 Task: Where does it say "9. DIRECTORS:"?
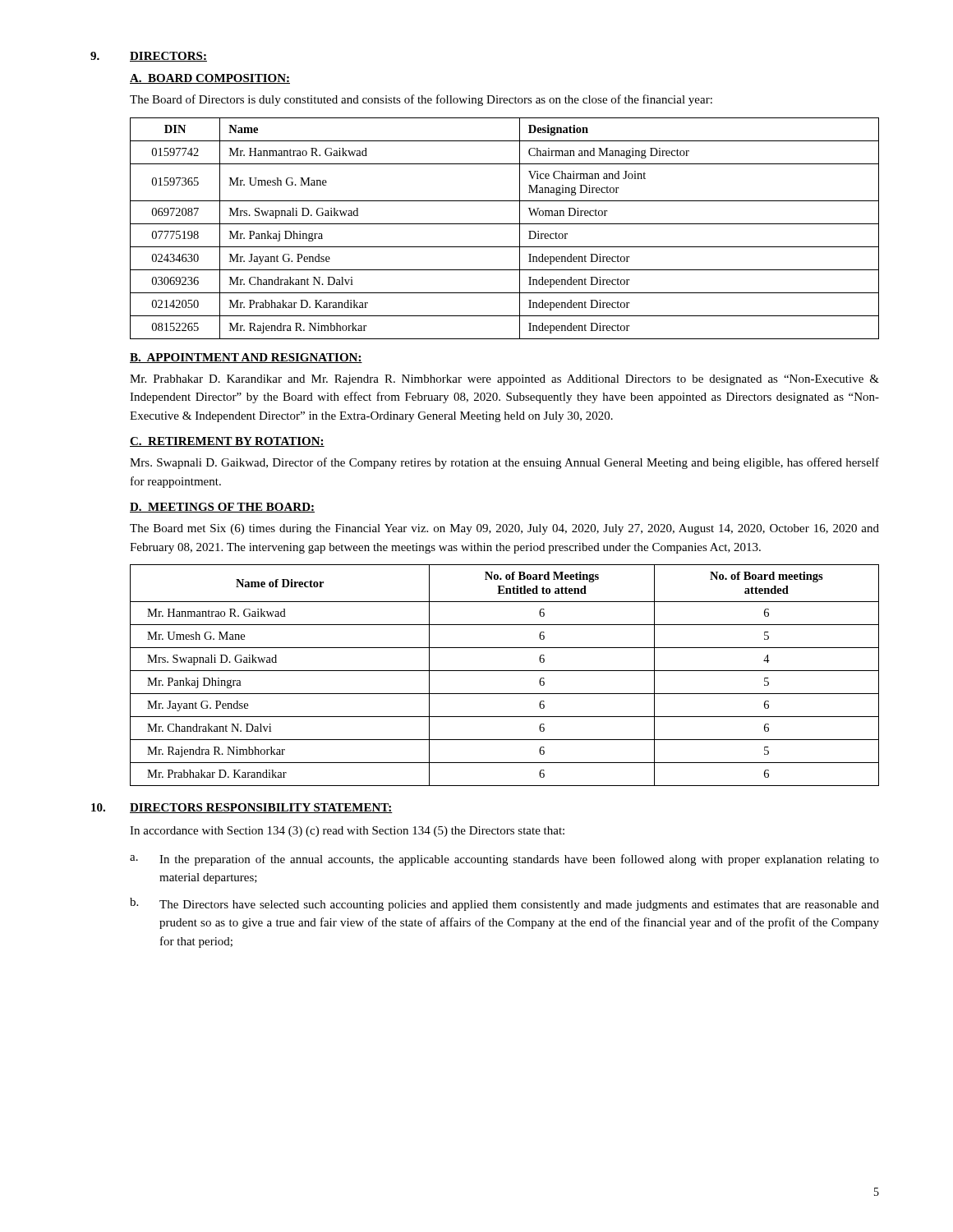coord(149,56)
